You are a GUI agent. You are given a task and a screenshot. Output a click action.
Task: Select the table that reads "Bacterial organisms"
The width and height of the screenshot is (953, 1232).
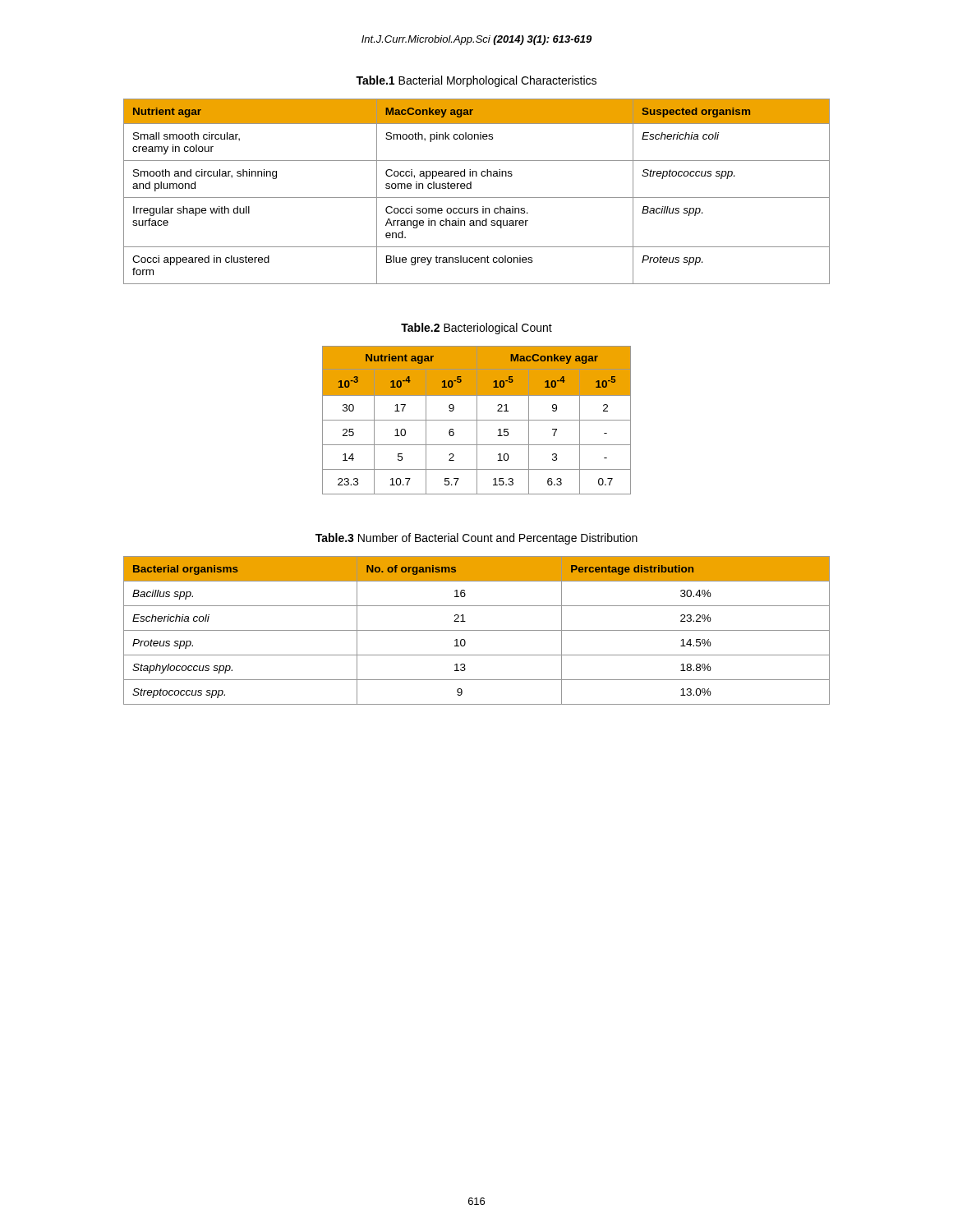click(476, 630)
